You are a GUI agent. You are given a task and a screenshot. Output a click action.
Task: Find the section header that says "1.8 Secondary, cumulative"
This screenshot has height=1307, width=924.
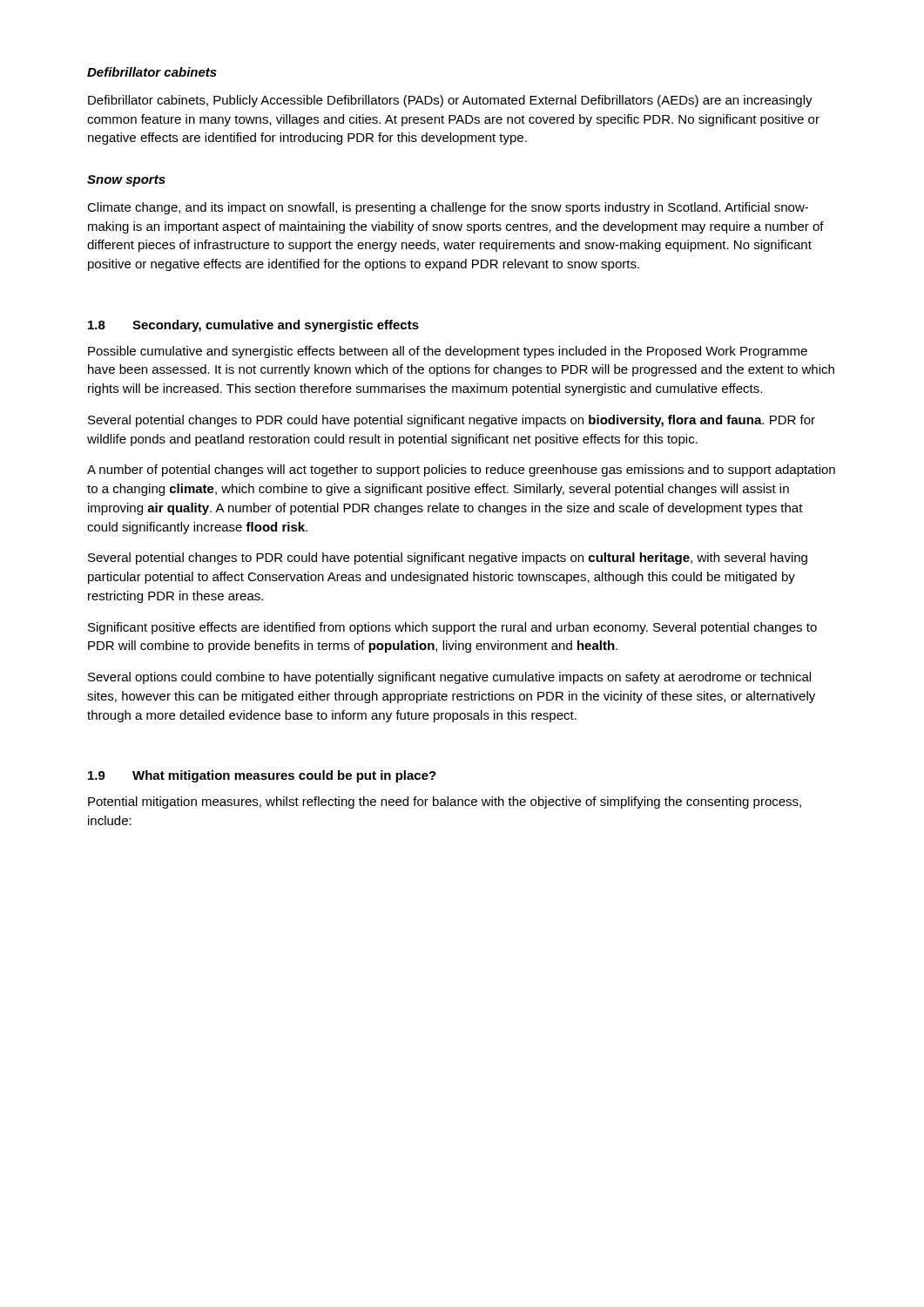click(x=253, y=325)
